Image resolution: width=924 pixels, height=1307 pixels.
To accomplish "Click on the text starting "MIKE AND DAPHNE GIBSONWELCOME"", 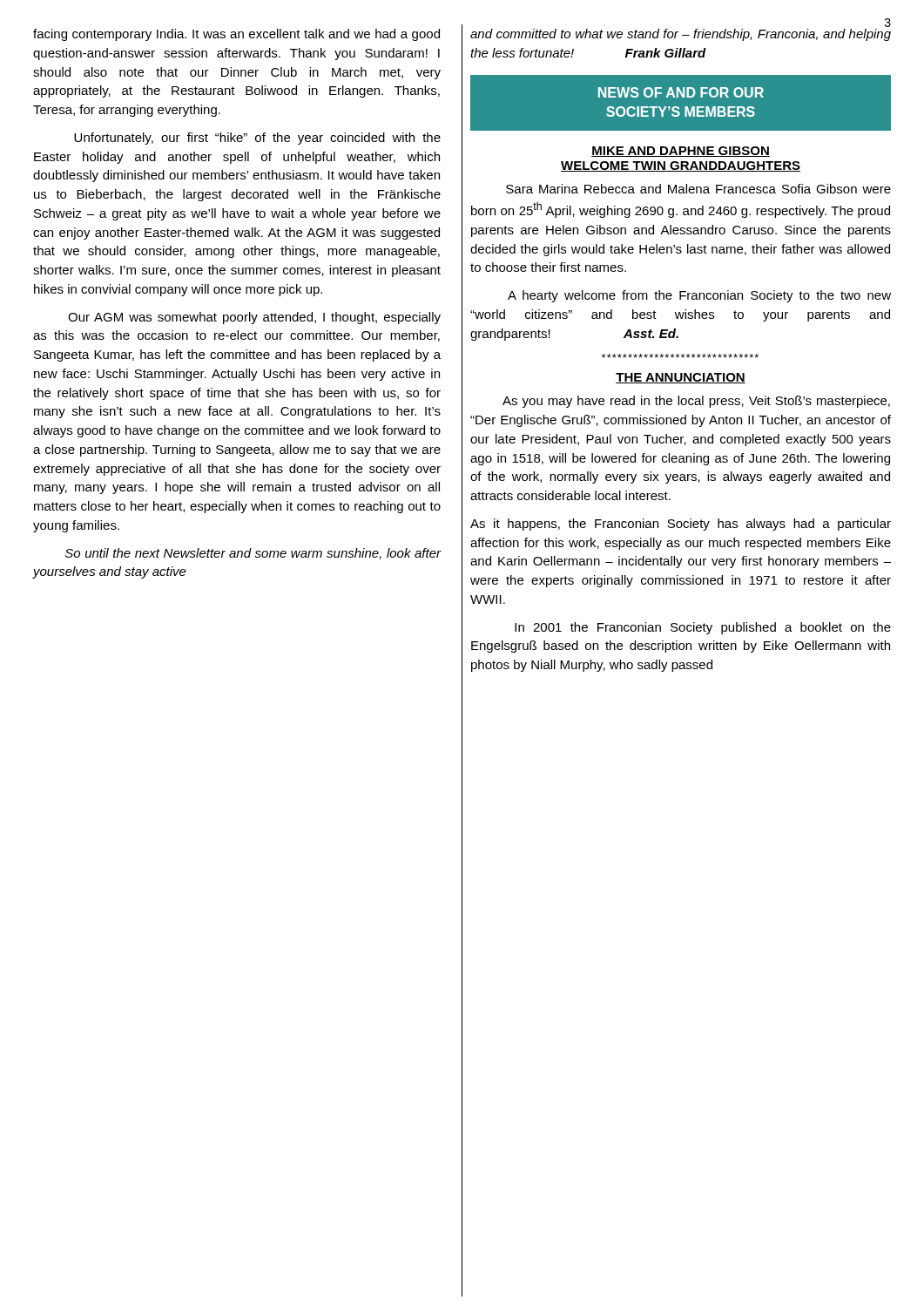I will coord(681,158).
